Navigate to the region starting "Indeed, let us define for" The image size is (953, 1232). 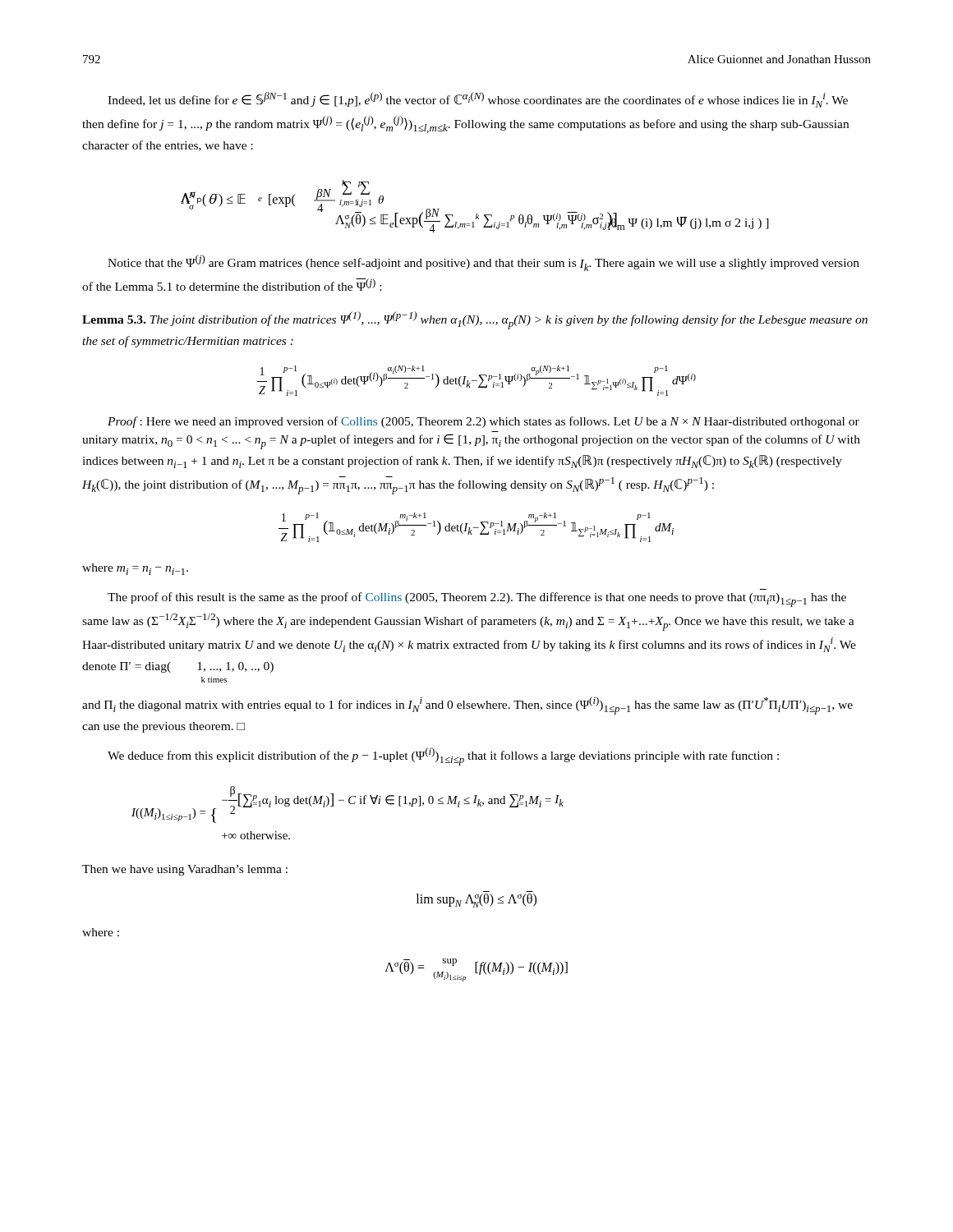(x=466, y=120)
